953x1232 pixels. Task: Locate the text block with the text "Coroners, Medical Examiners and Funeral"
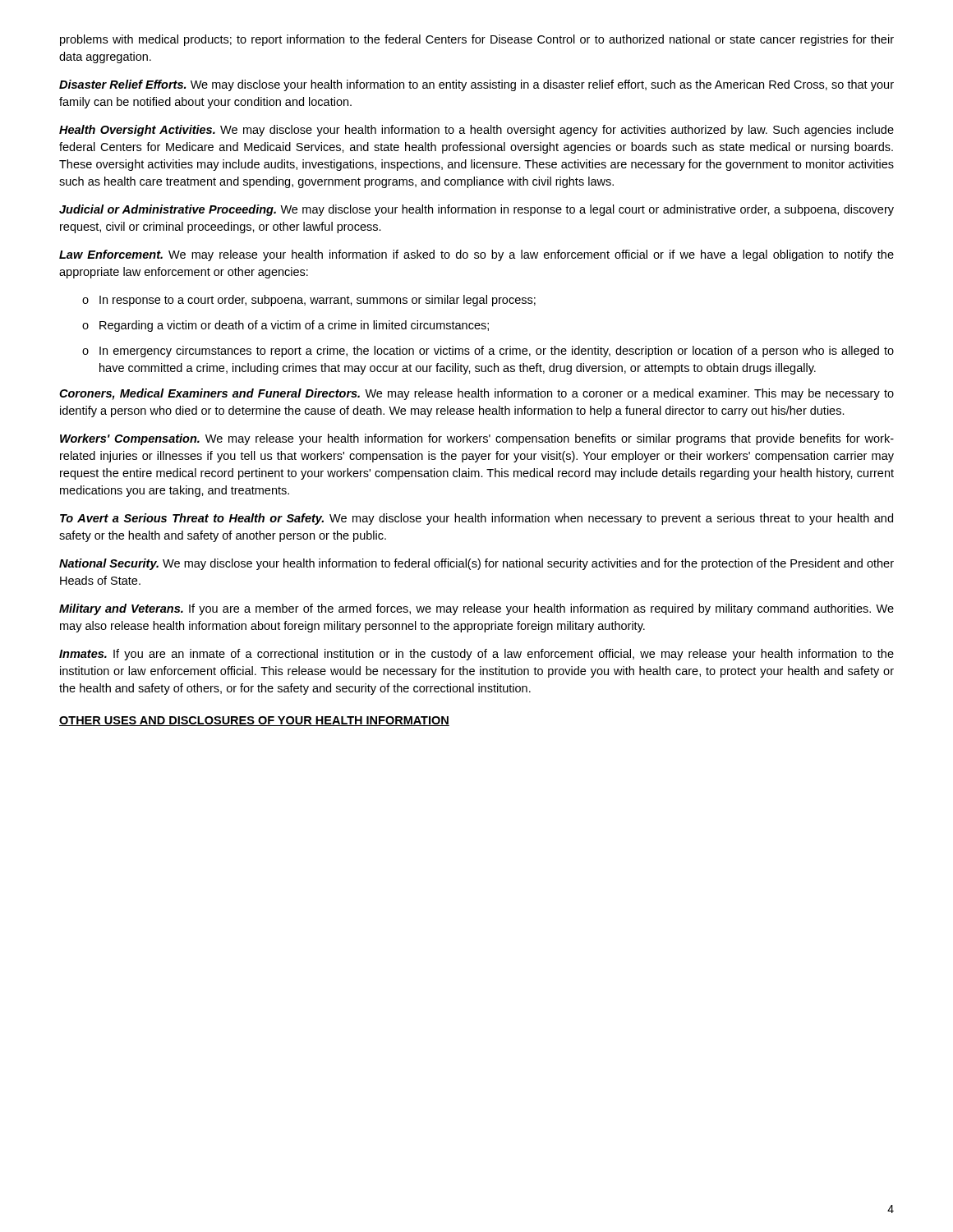(x=476, y=402)
